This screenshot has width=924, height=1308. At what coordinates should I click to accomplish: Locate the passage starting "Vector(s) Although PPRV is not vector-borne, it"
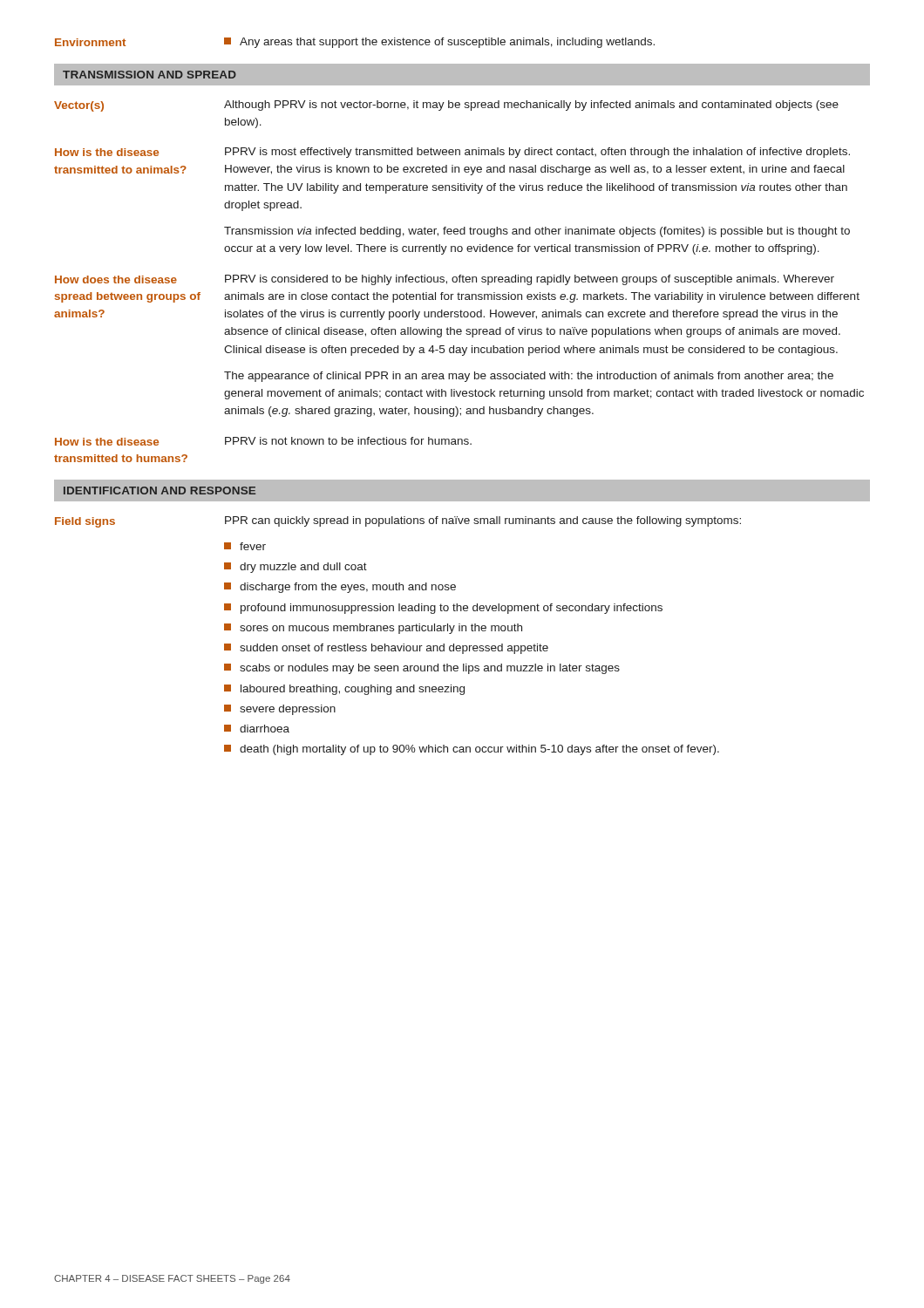(462, 113)
